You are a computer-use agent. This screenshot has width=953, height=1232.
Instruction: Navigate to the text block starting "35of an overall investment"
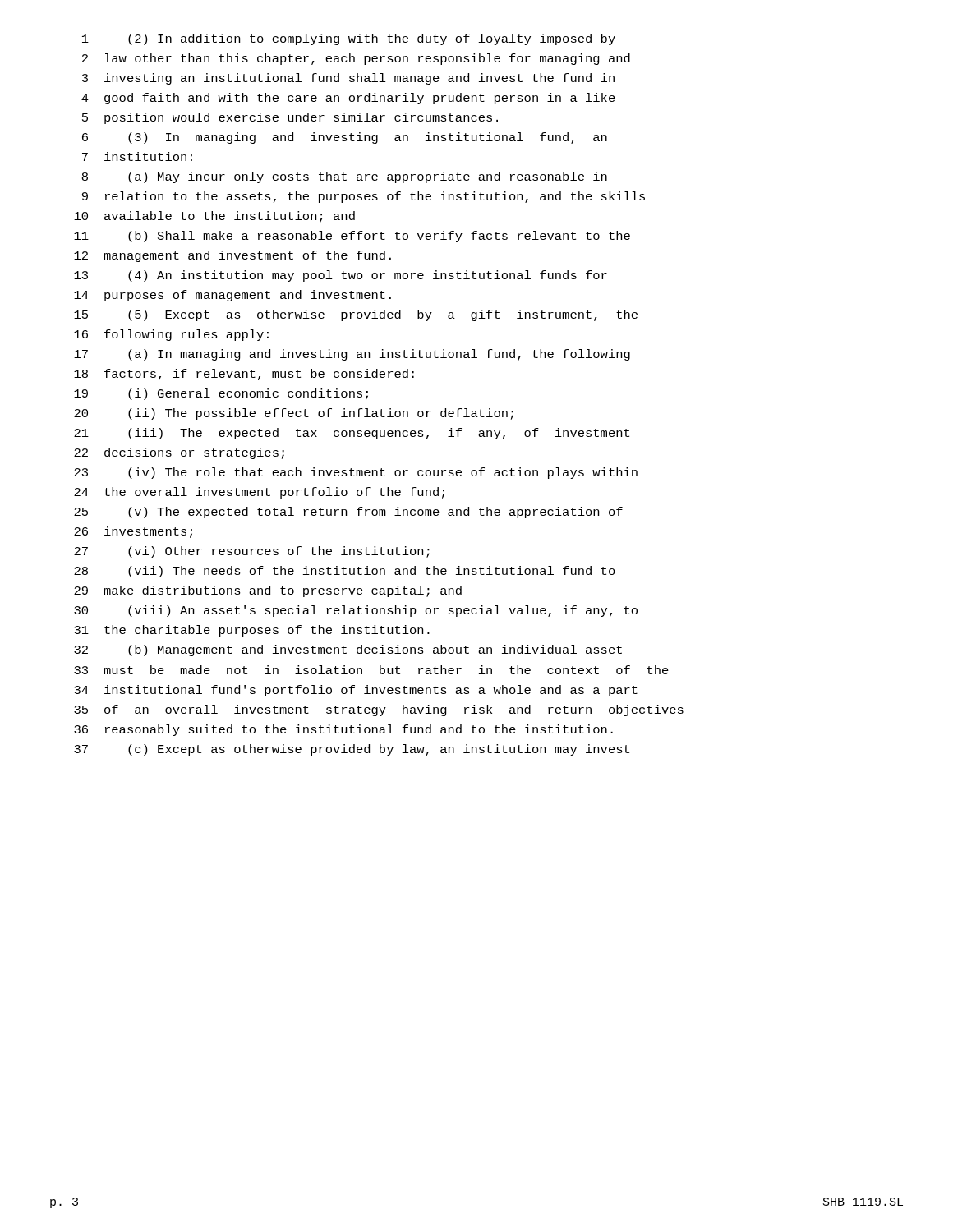[x=476, y=710]
